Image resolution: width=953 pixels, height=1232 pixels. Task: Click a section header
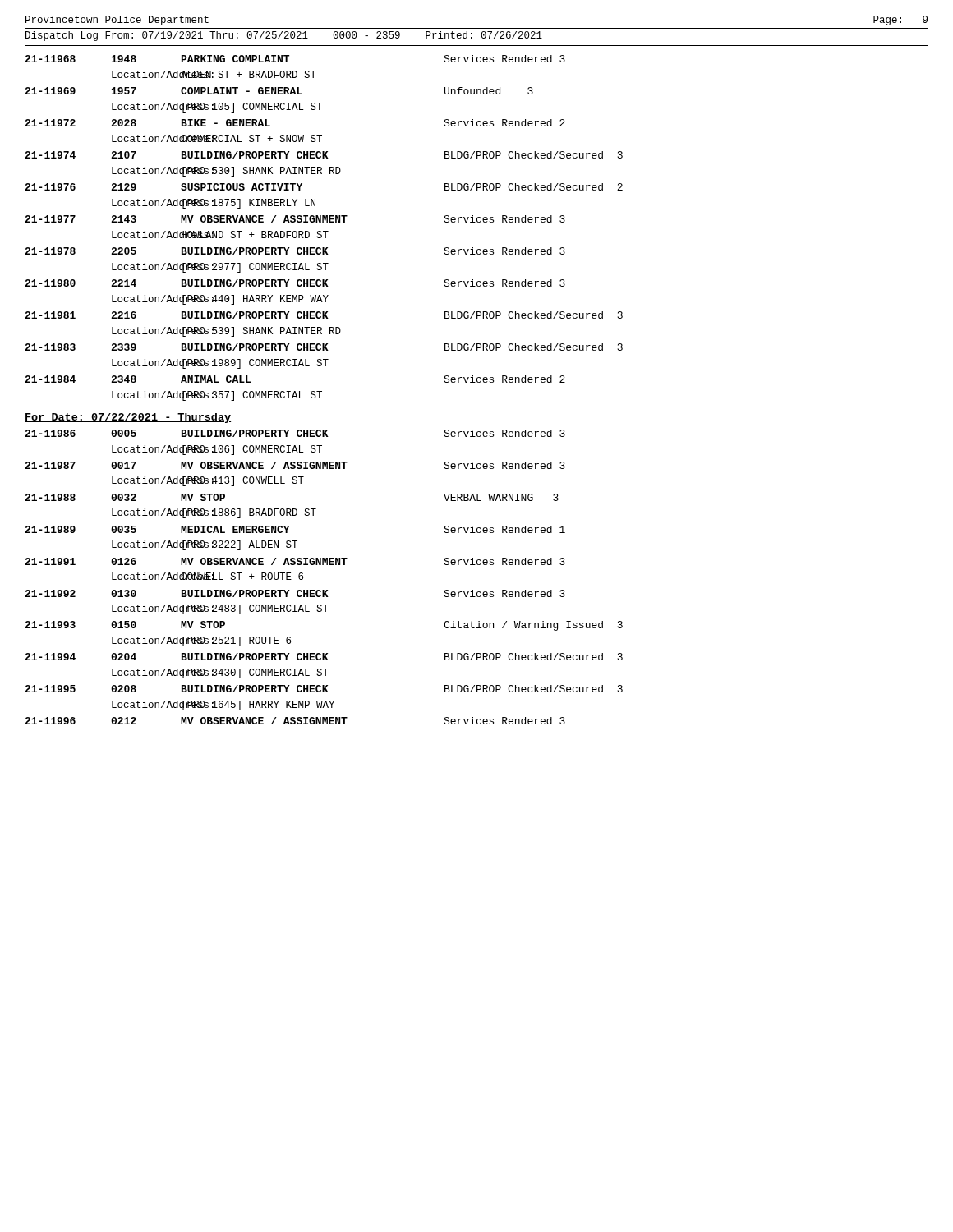(128, 417)
